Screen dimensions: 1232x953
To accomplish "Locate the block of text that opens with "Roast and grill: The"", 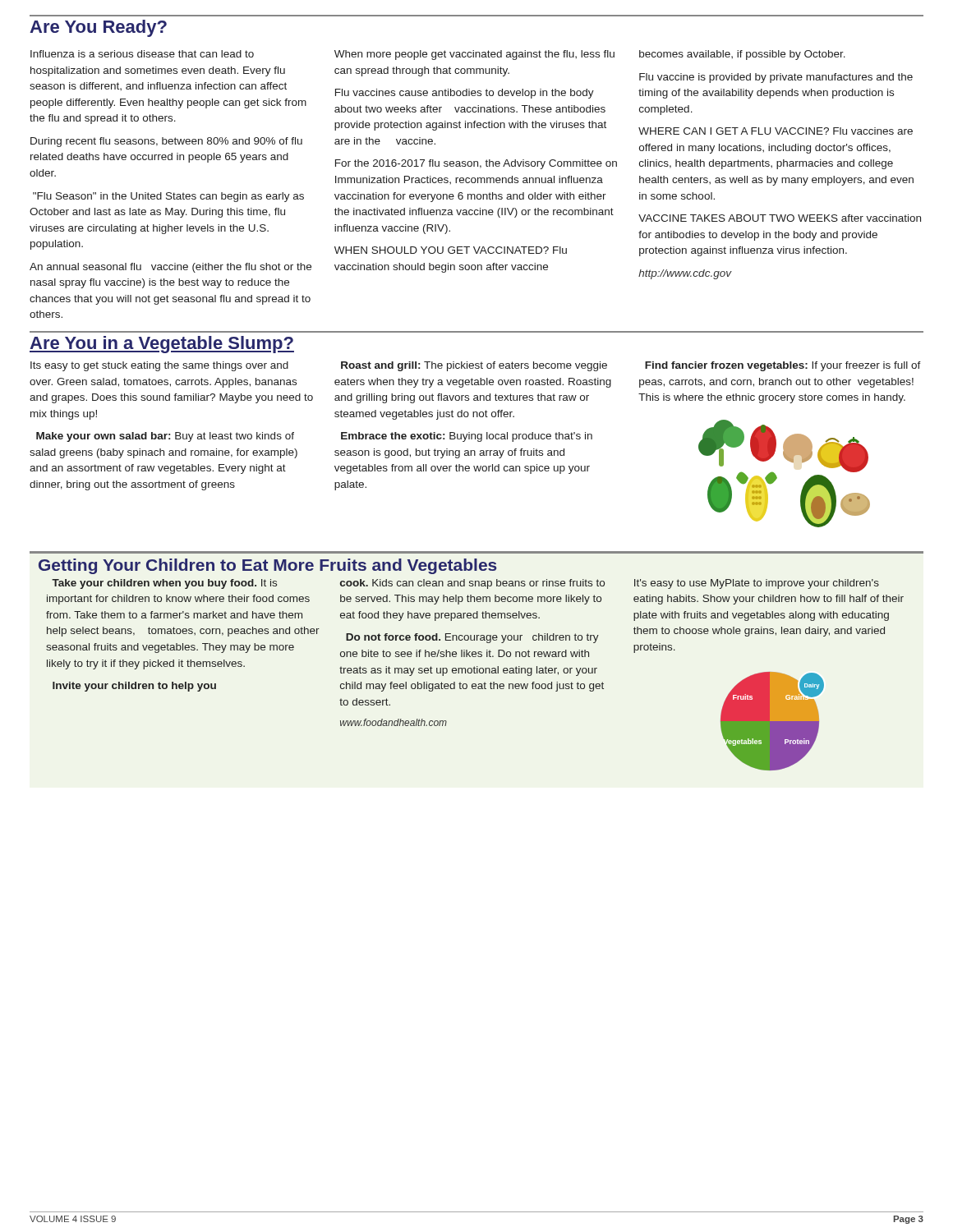I will click(x=476, y=425).
